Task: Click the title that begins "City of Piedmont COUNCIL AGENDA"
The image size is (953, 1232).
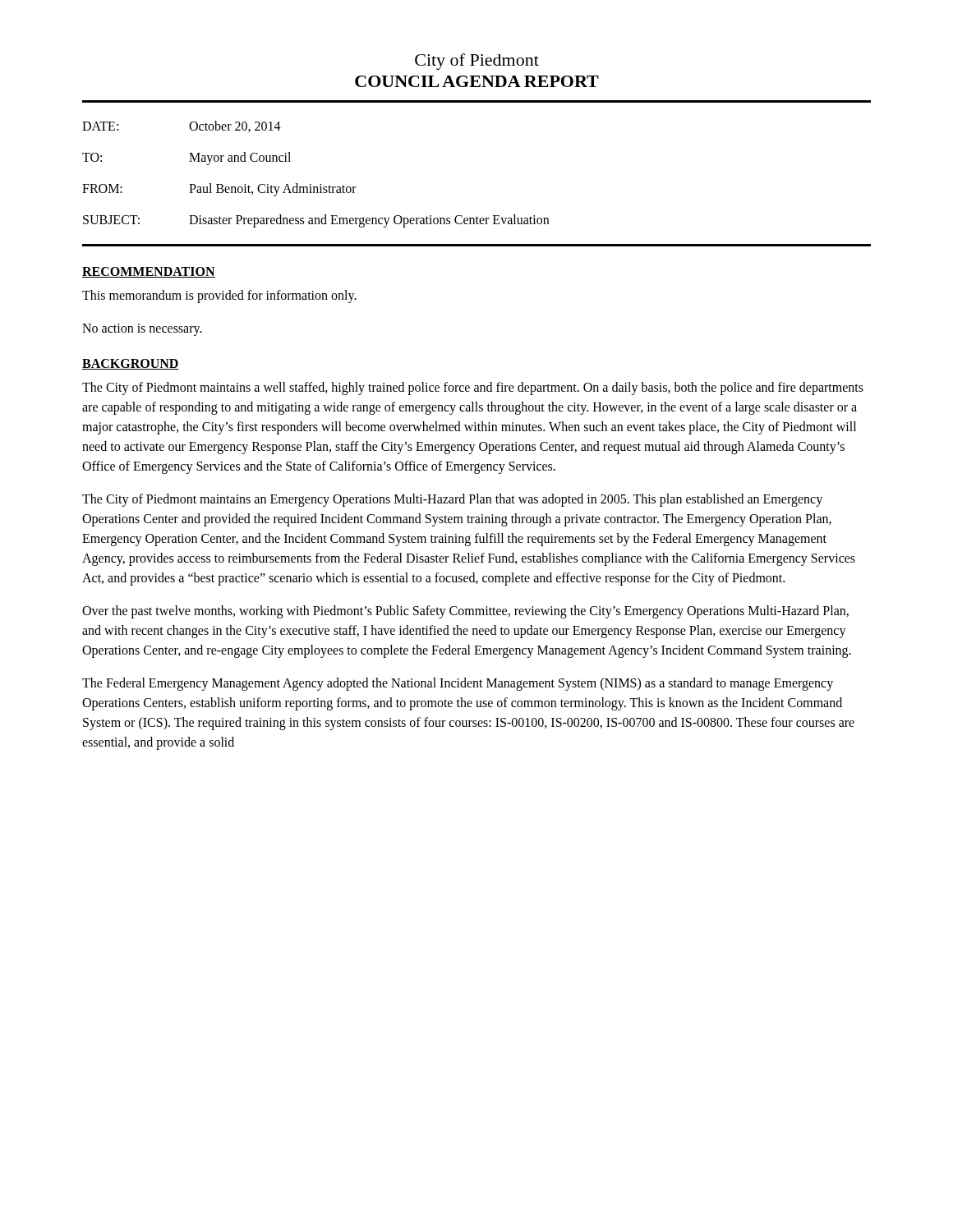Action: [476, 71]
